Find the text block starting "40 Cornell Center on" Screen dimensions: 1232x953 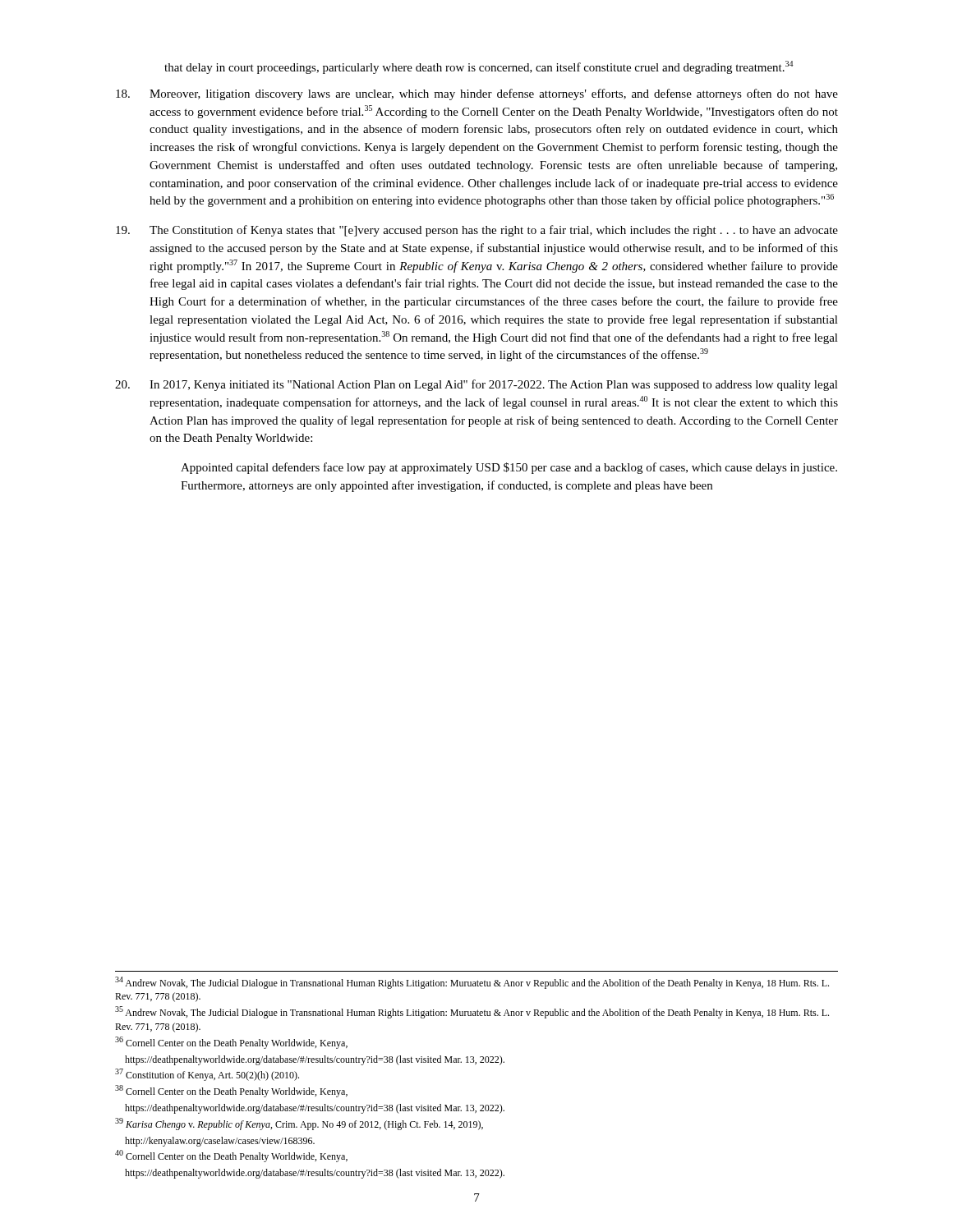[x=231, y=1156]
